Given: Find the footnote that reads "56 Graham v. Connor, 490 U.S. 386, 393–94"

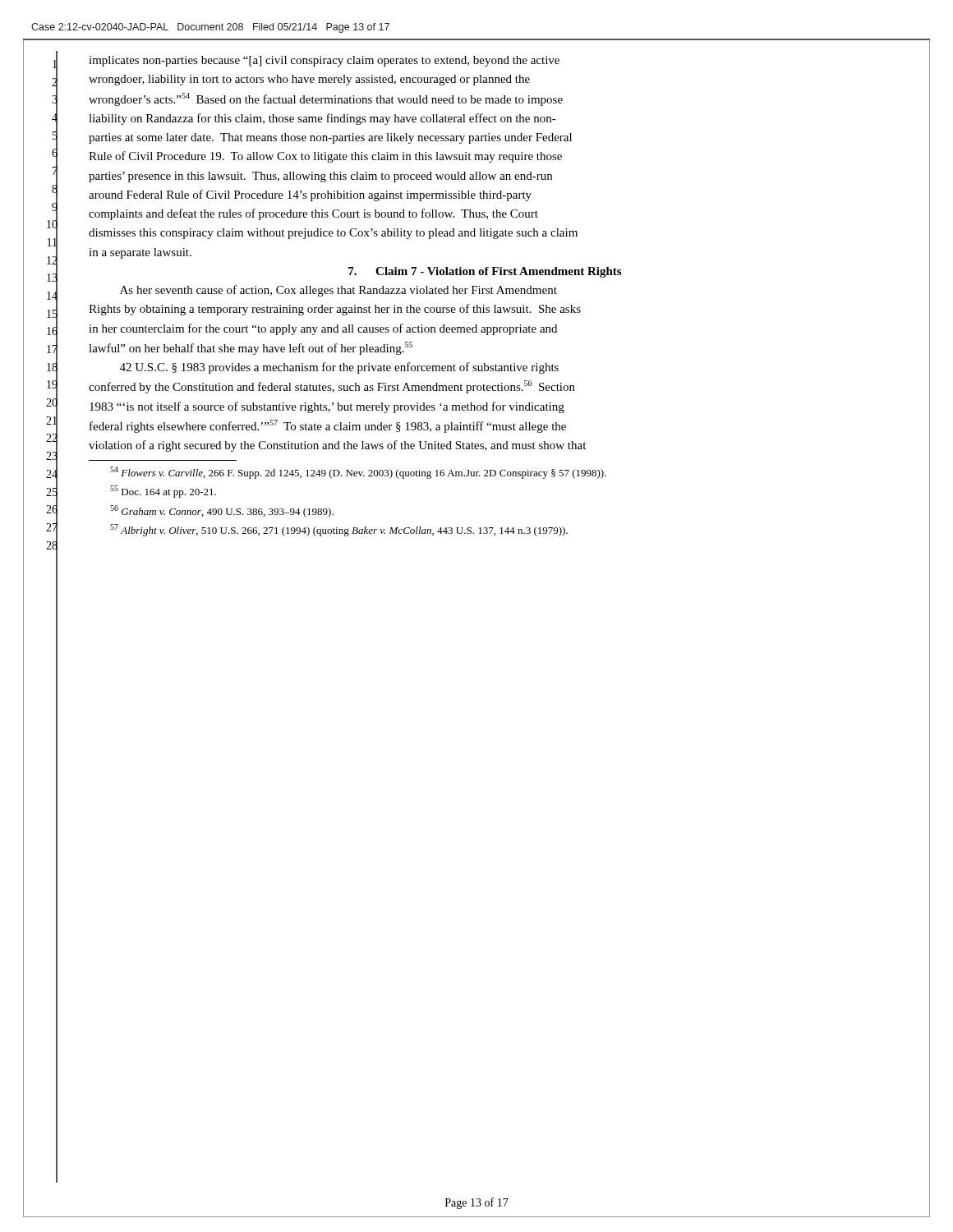Looking at the screenshot, I should 211,510.
